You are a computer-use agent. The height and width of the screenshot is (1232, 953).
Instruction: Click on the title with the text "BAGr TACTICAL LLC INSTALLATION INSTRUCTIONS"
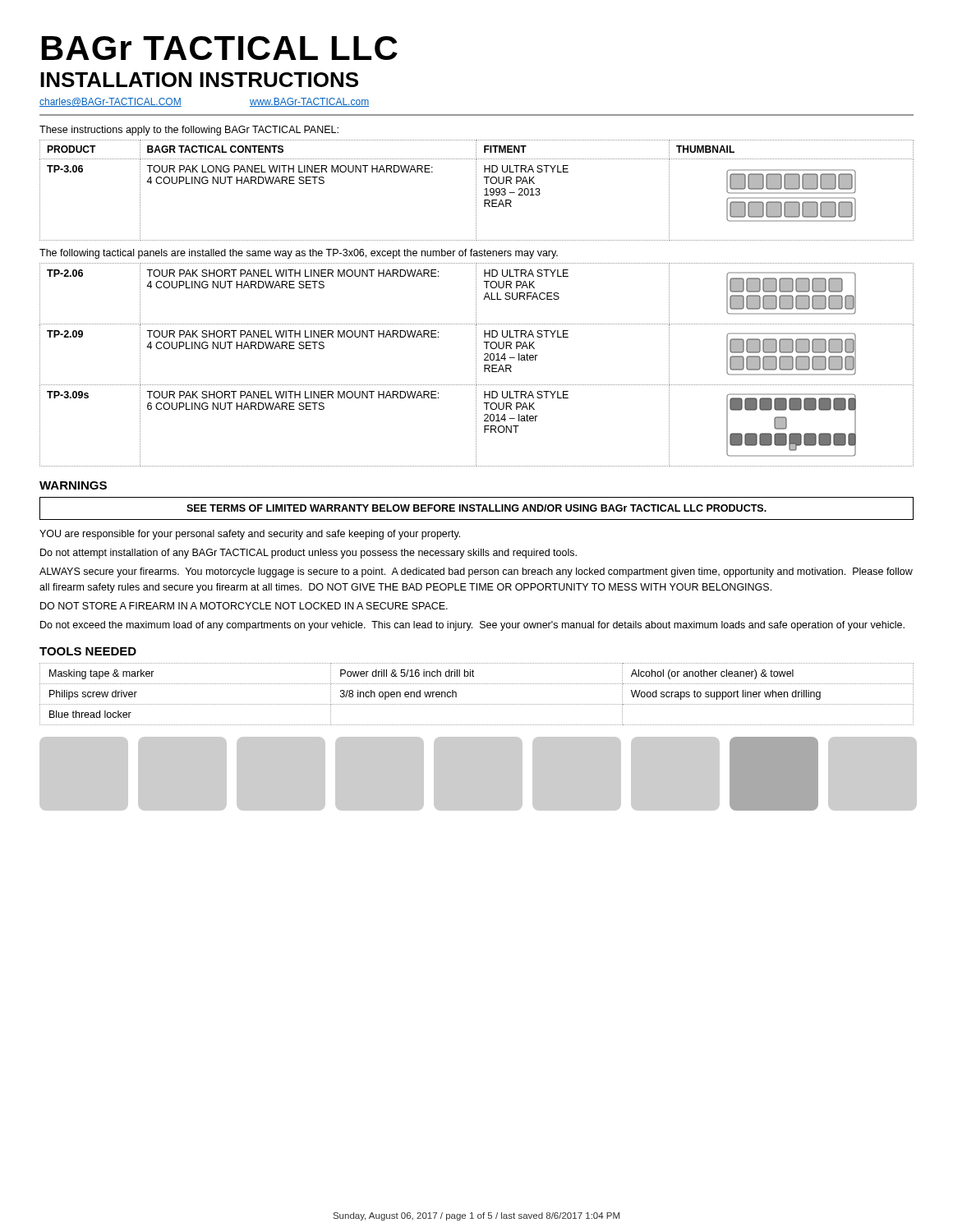219,61
